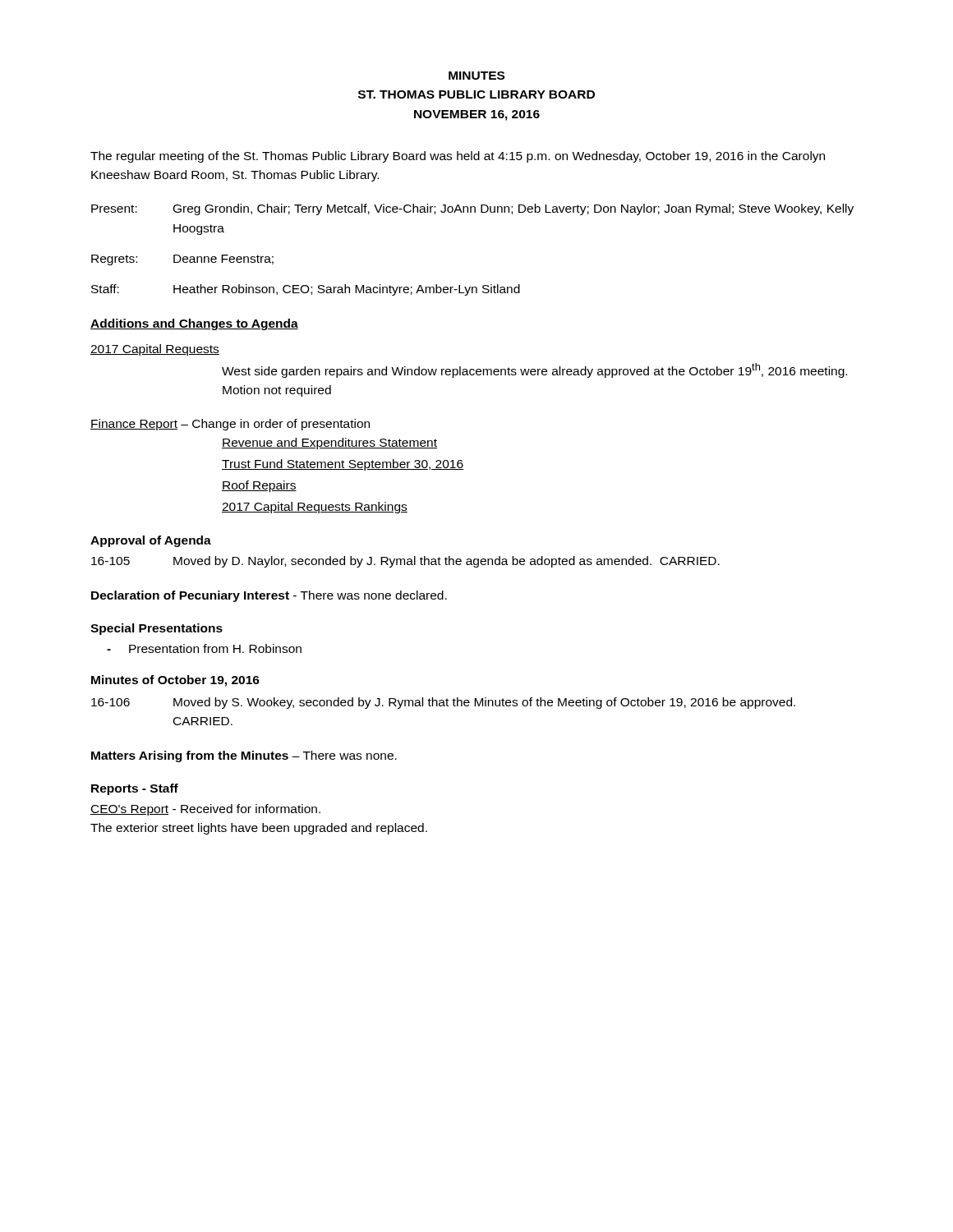This screenshot has width=953, height=1232.
Task: Find the section header with the text "Additions and Changes"
Action: point(194,323)
